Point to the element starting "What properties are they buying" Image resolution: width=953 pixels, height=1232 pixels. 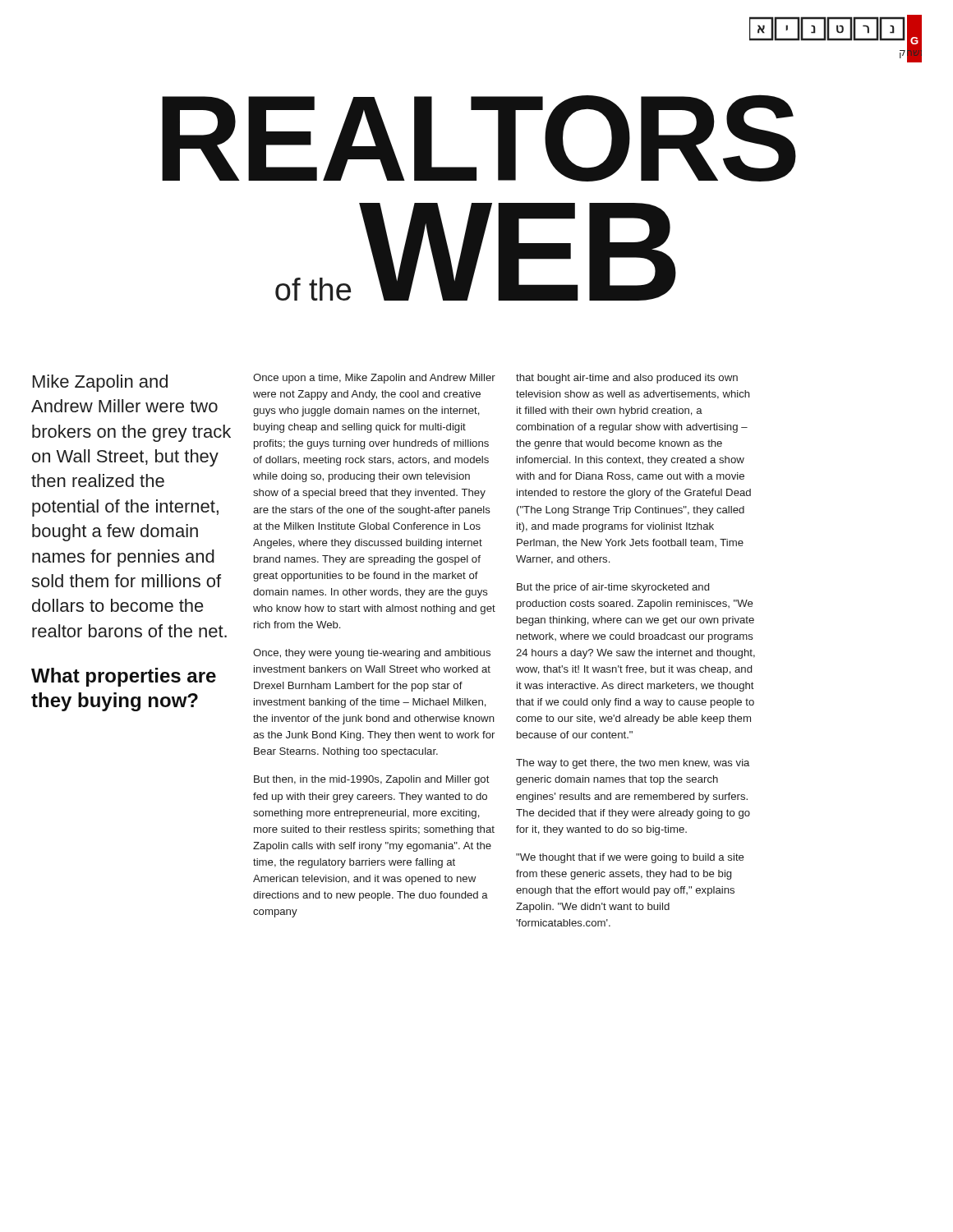coord(124,688)
